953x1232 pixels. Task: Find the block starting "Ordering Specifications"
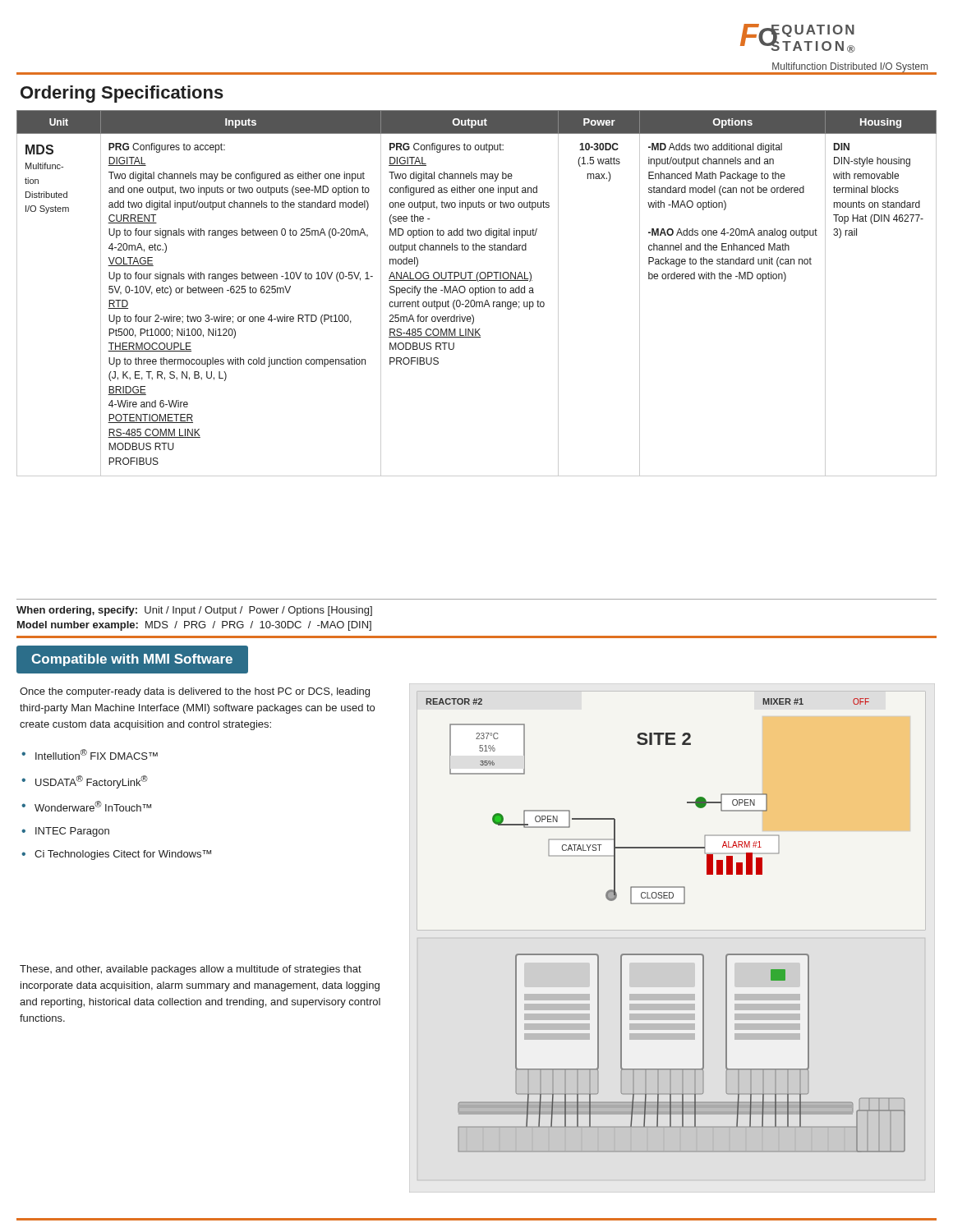coord(122,92)
